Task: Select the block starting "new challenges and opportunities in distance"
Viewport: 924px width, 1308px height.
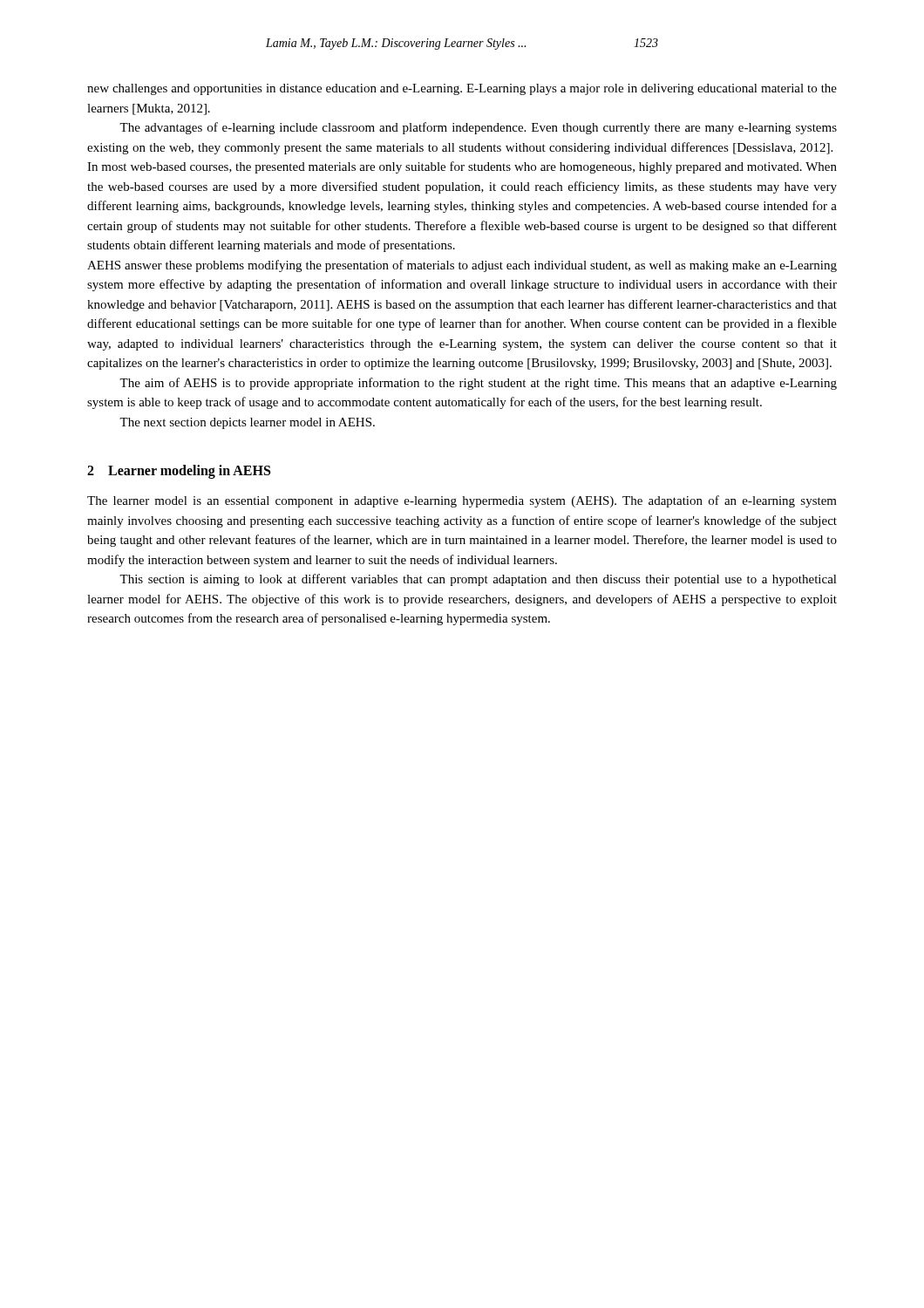Action: click(x=462, y=98)
